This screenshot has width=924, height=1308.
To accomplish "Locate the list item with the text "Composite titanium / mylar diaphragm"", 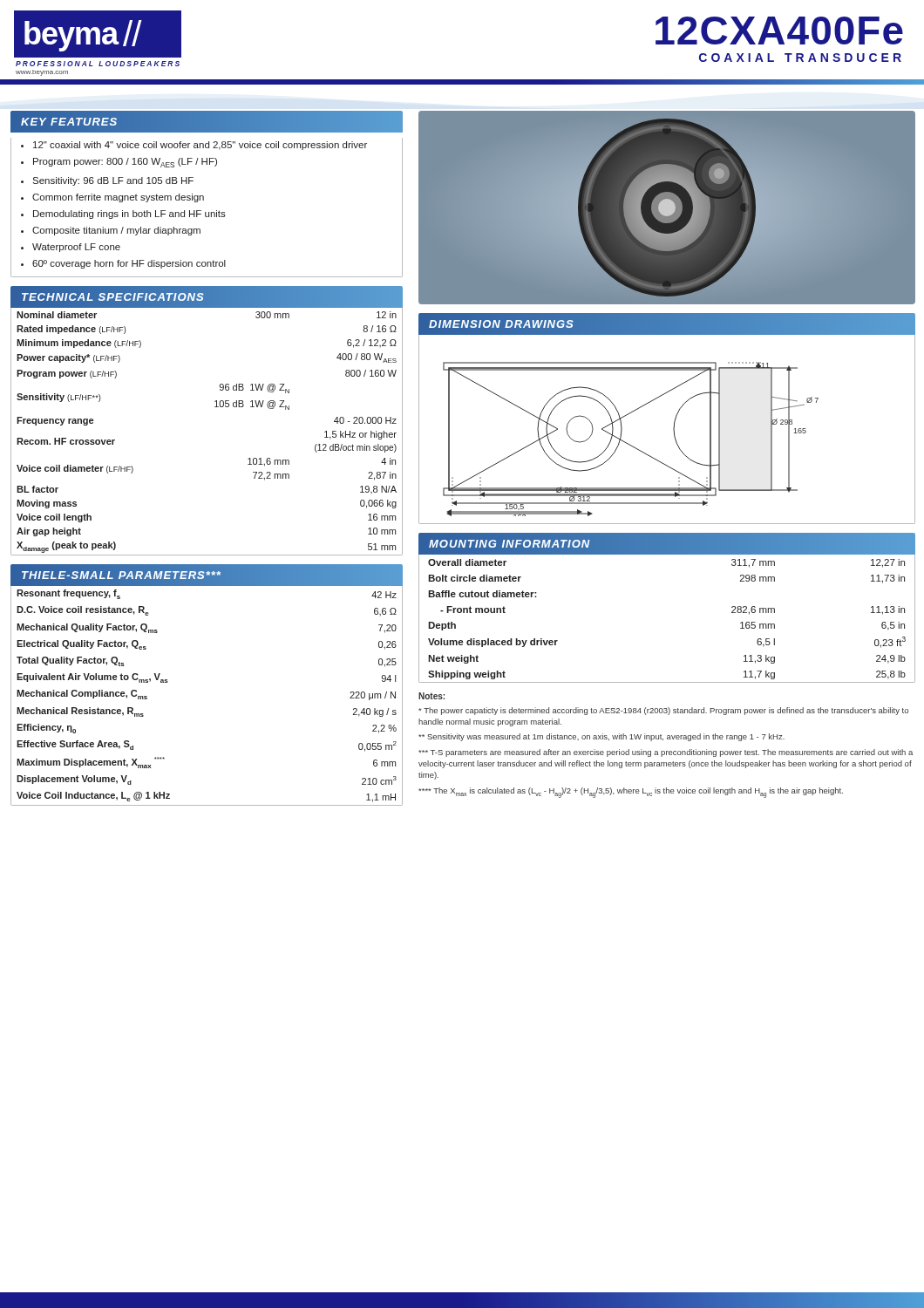I will (117, 230).
